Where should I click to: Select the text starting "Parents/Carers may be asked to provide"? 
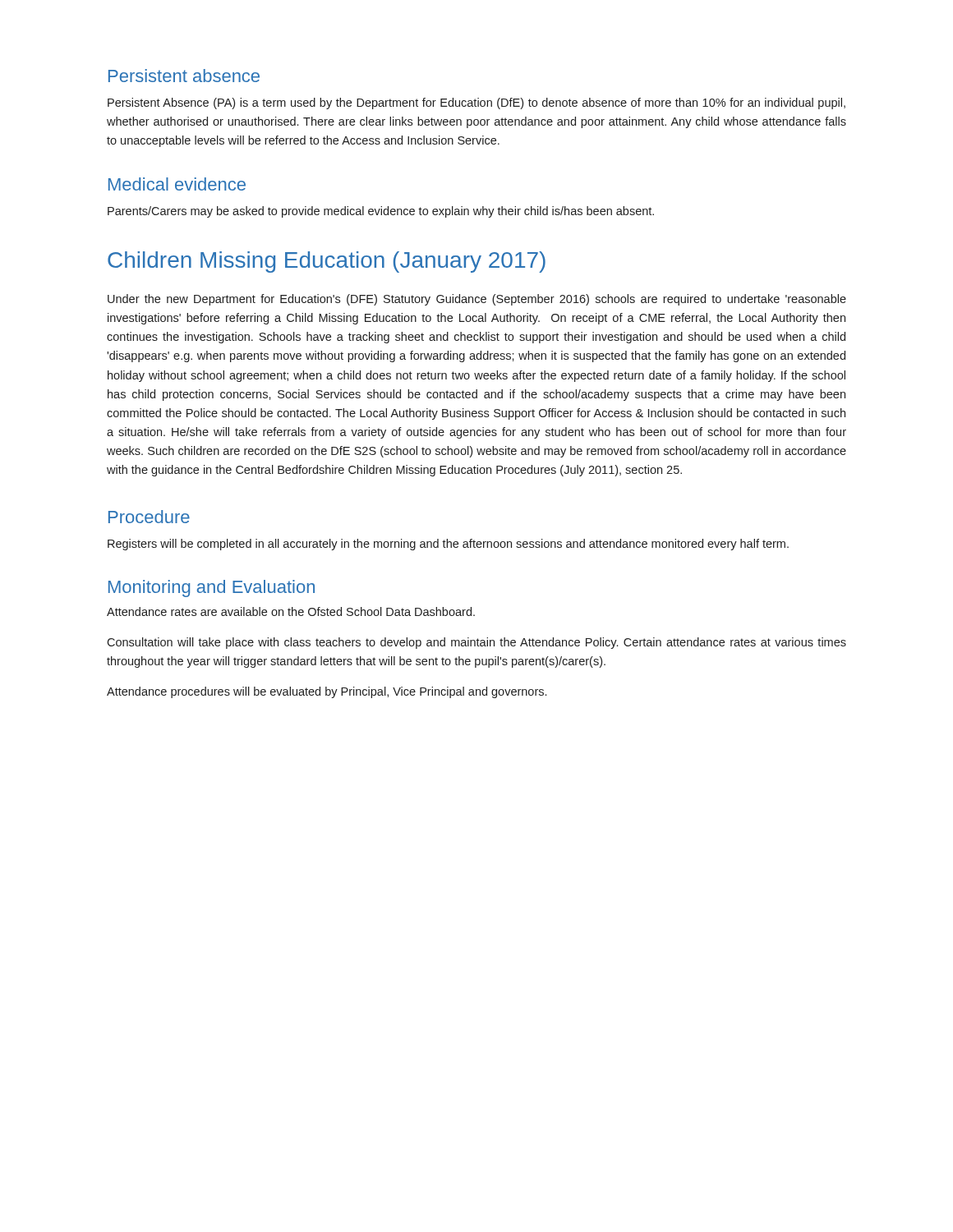[x=381, y=211]
